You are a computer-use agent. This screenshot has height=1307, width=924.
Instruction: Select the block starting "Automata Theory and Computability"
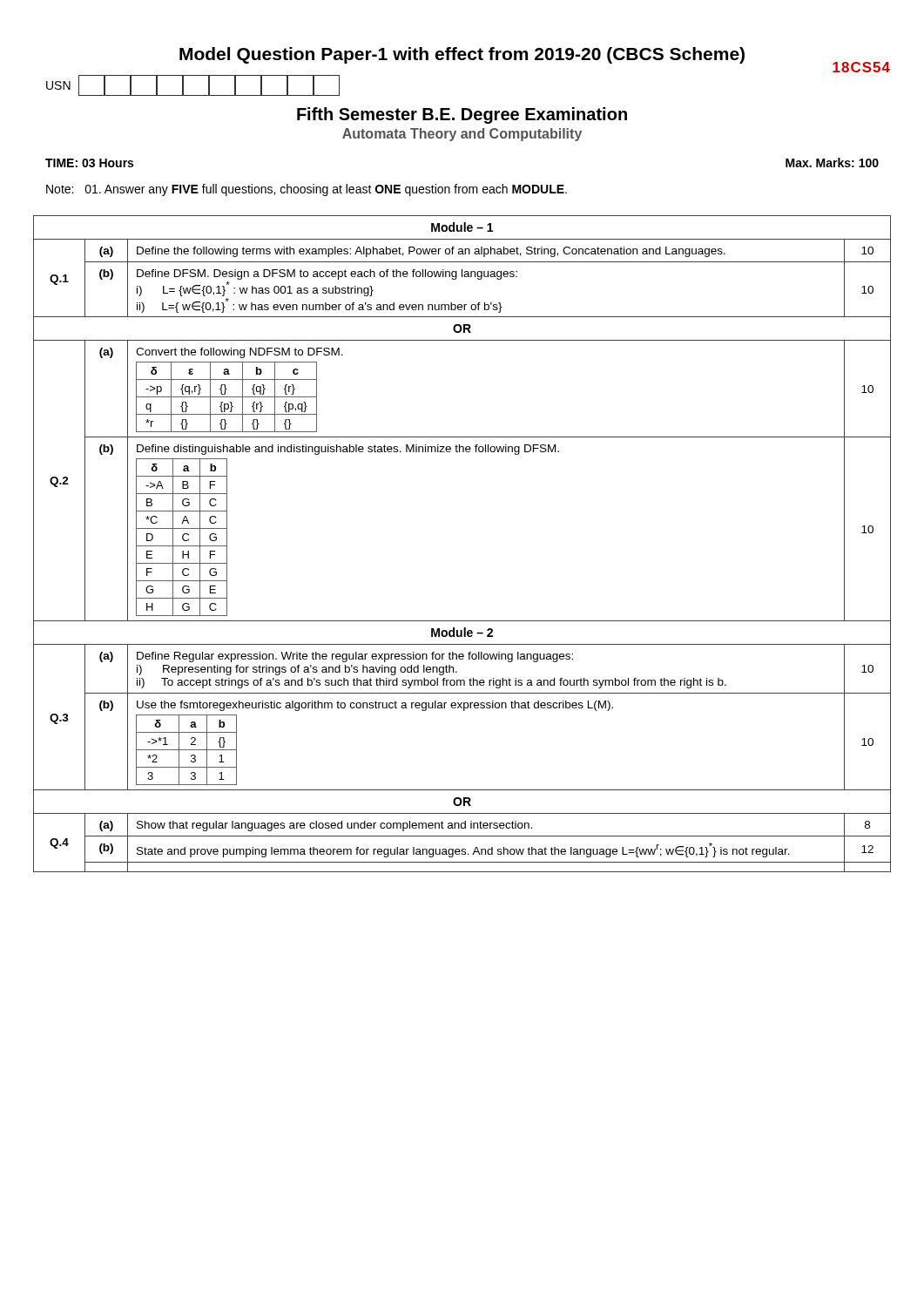[x=462, y=134]
